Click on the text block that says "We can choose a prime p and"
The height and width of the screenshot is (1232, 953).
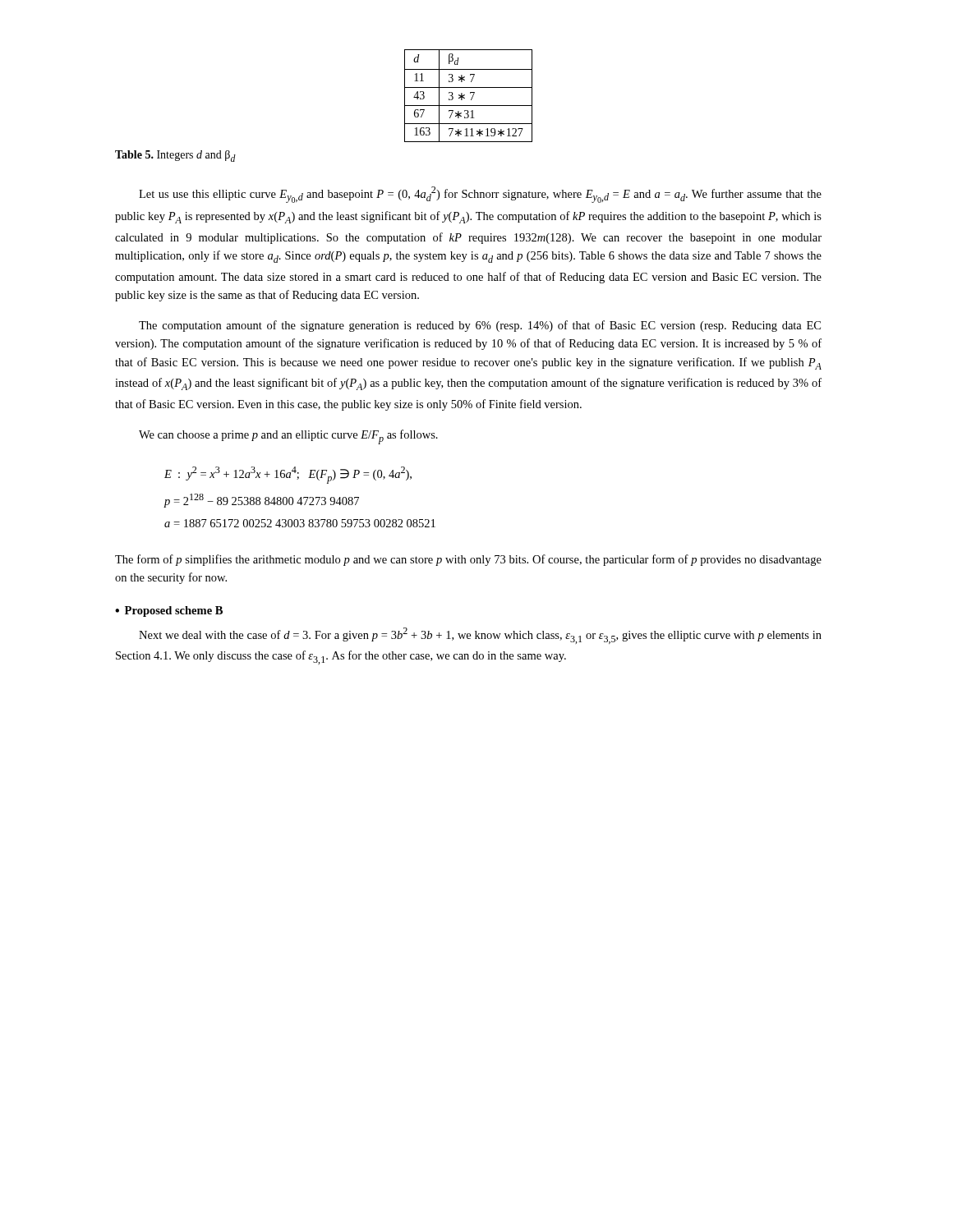point(289,436)
